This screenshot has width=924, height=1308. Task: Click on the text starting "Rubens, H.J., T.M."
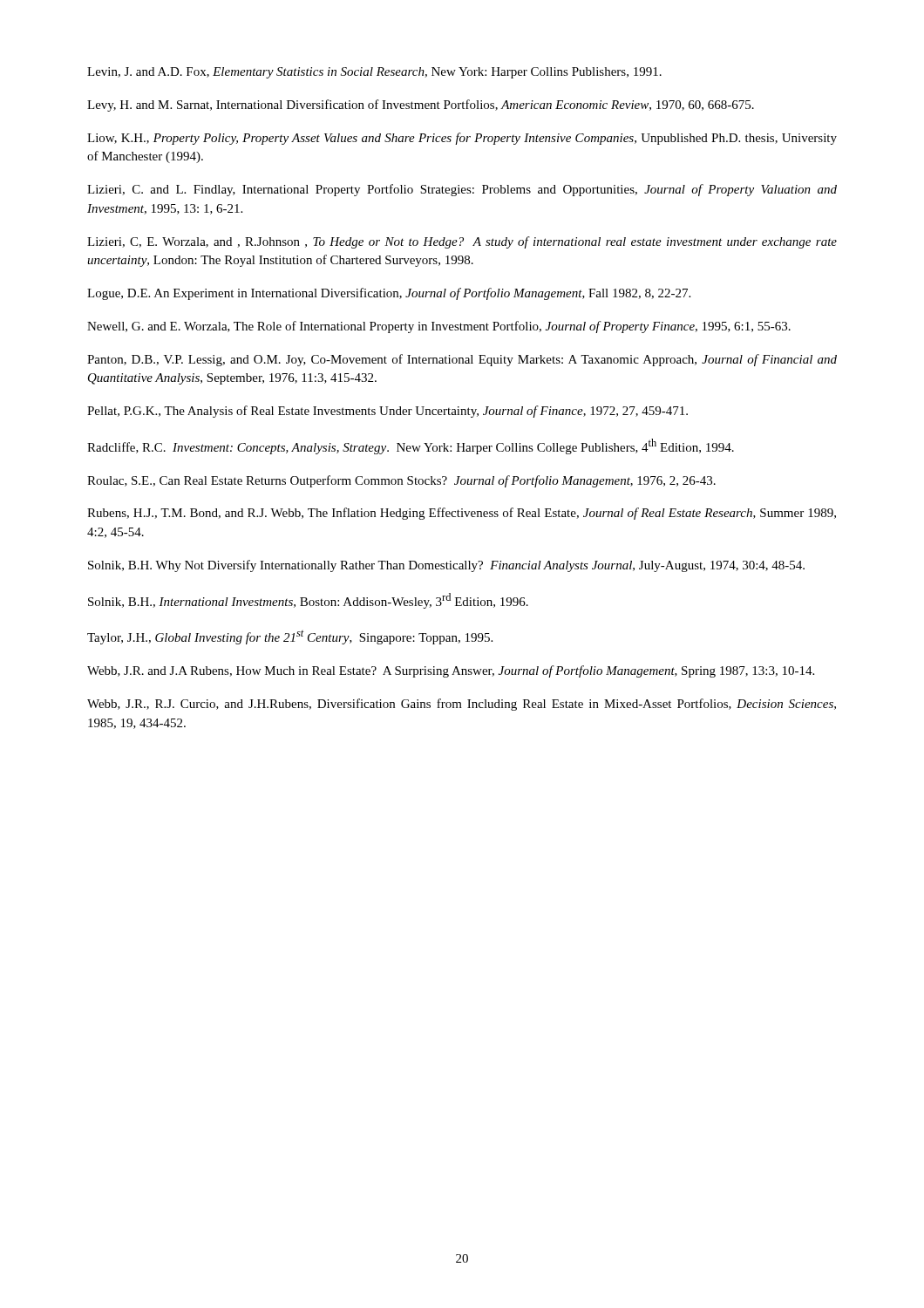coord(462,522)
